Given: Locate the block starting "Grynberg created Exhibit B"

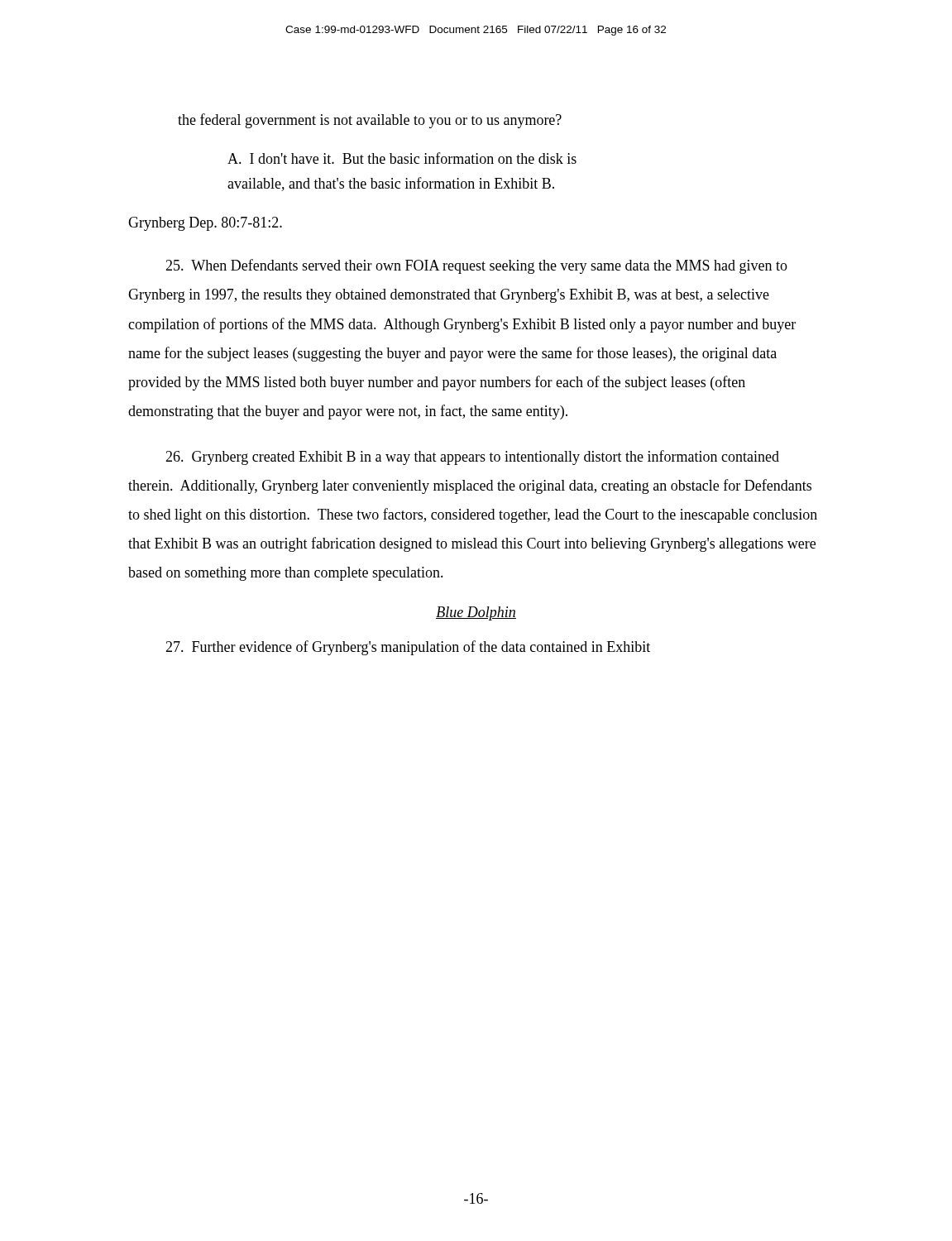Looking at the screenshot, I should pos(473,515).
